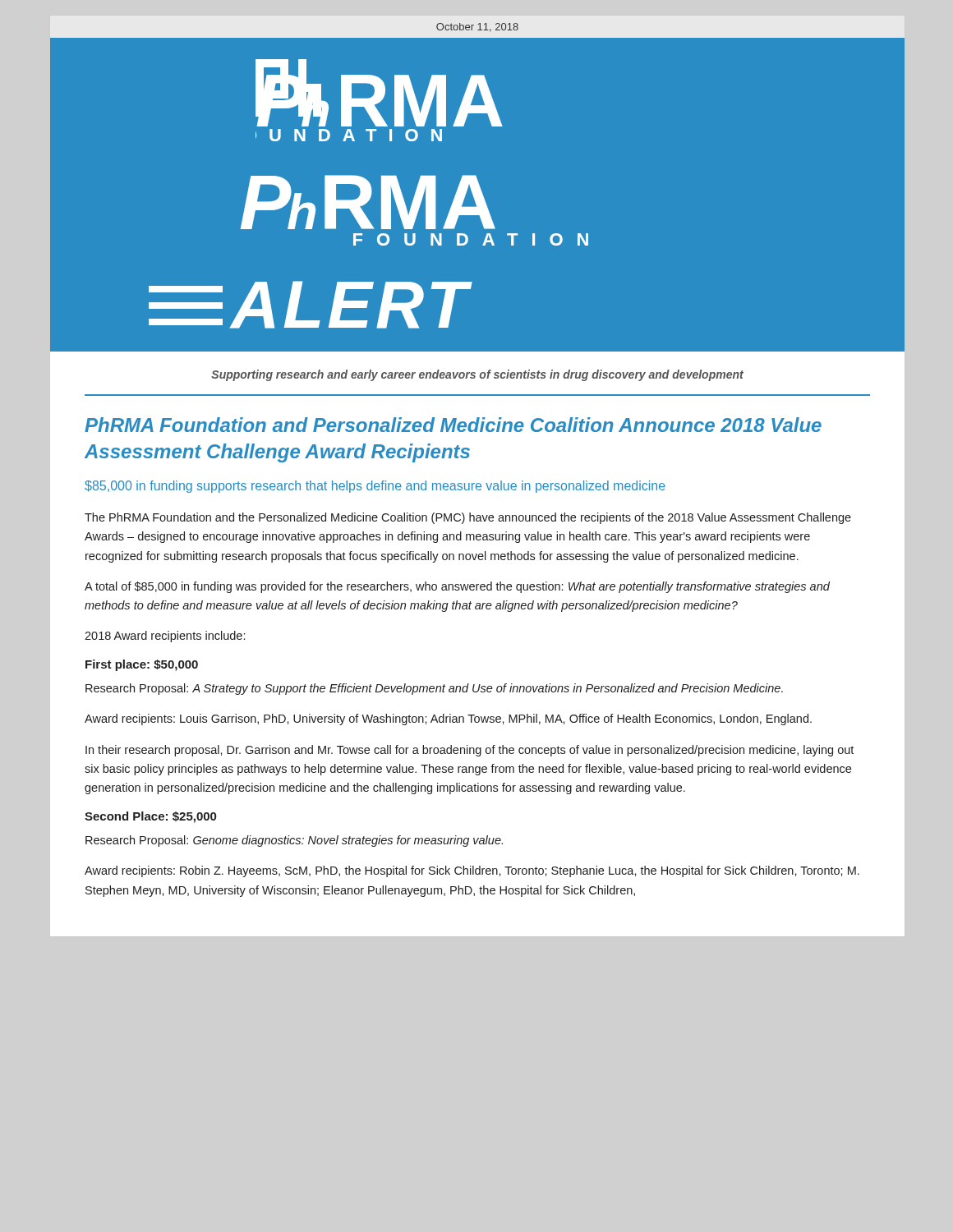
Task: Locate the element starting "Second Place: $25,000"
Action: coord(151,816)
